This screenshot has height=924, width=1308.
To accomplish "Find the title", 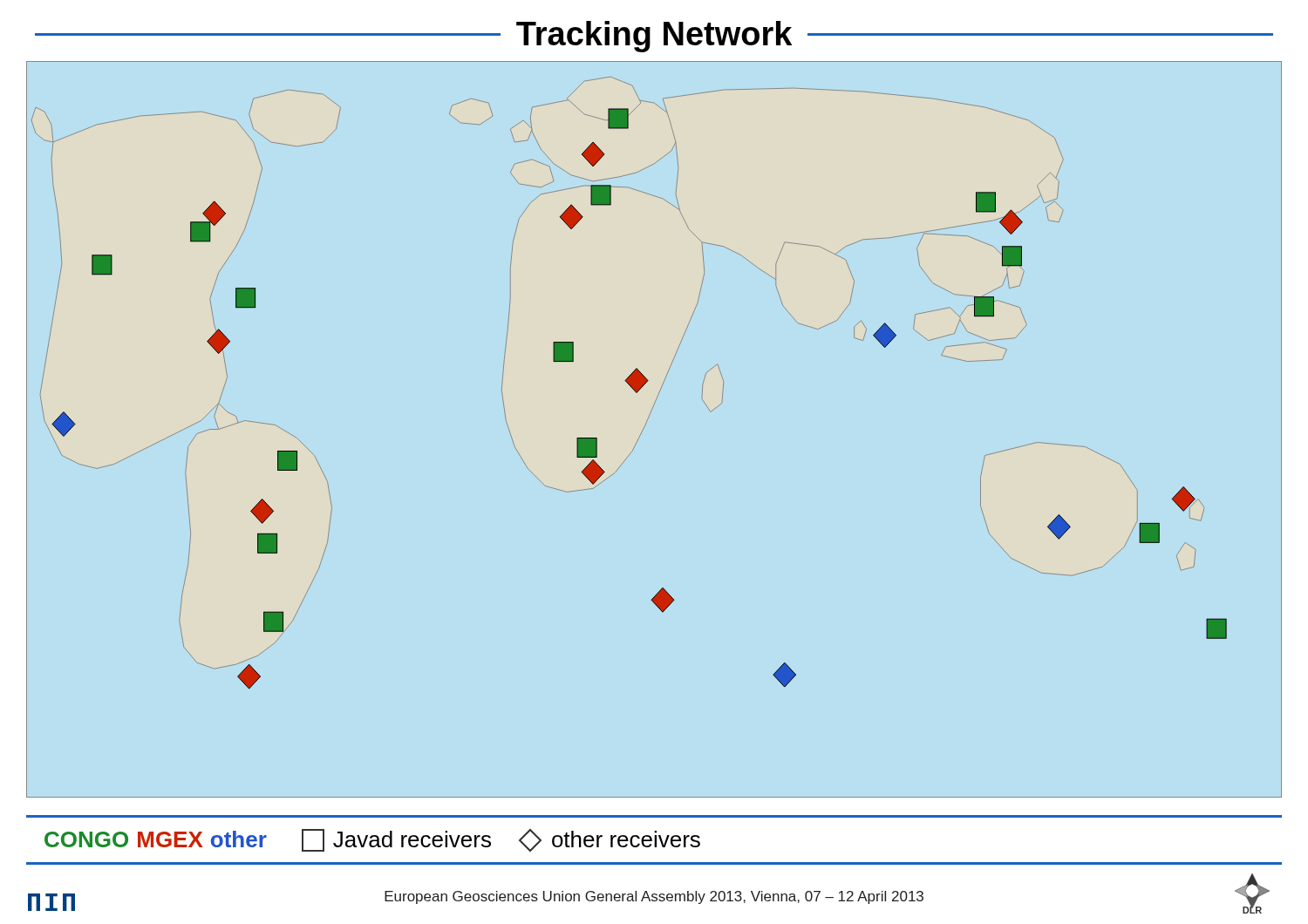I will (x=654, y=34).
